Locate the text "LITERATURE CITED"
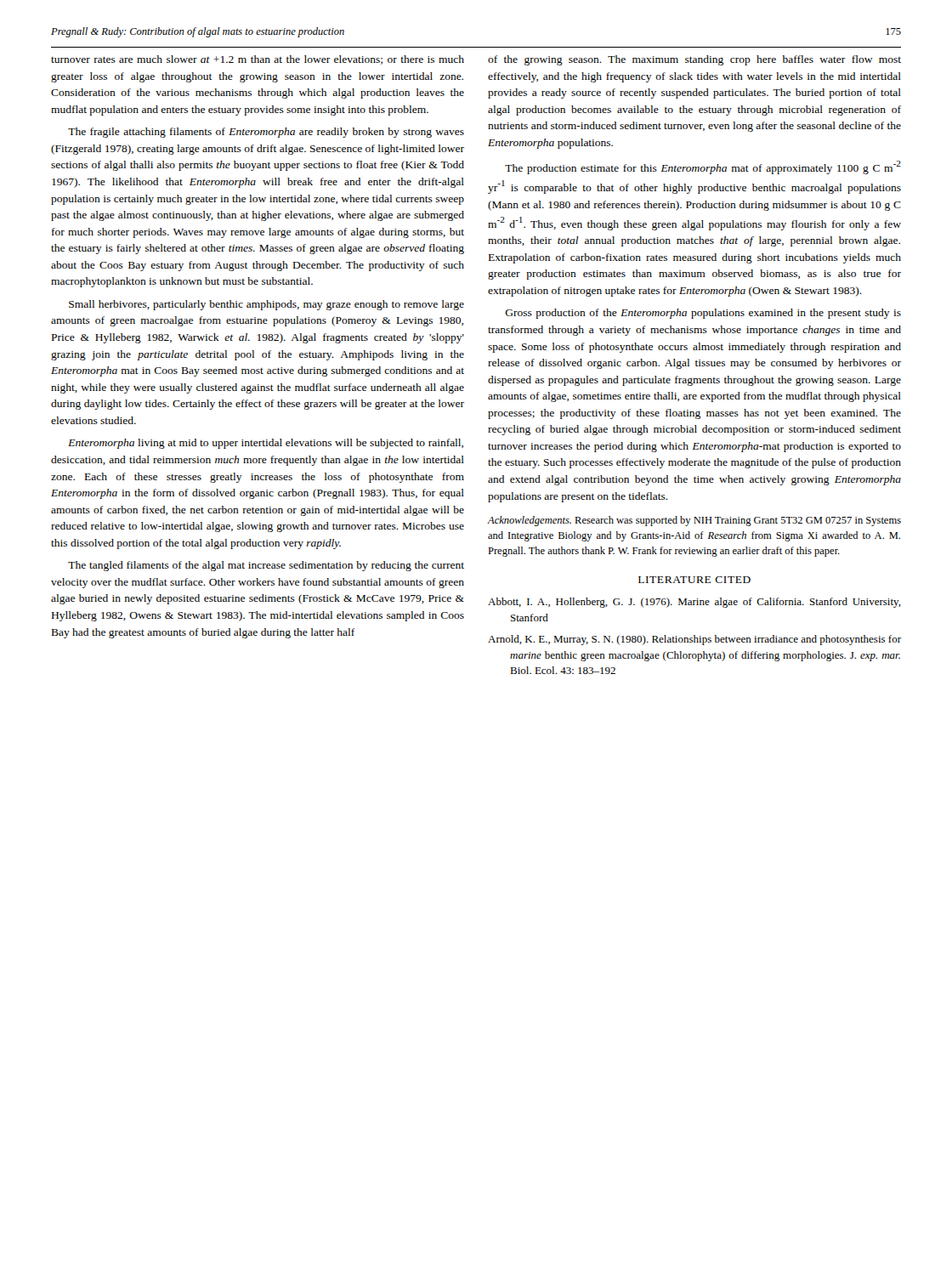The height and width of the screenshot is (1275, 952). (x=694, y=579)
